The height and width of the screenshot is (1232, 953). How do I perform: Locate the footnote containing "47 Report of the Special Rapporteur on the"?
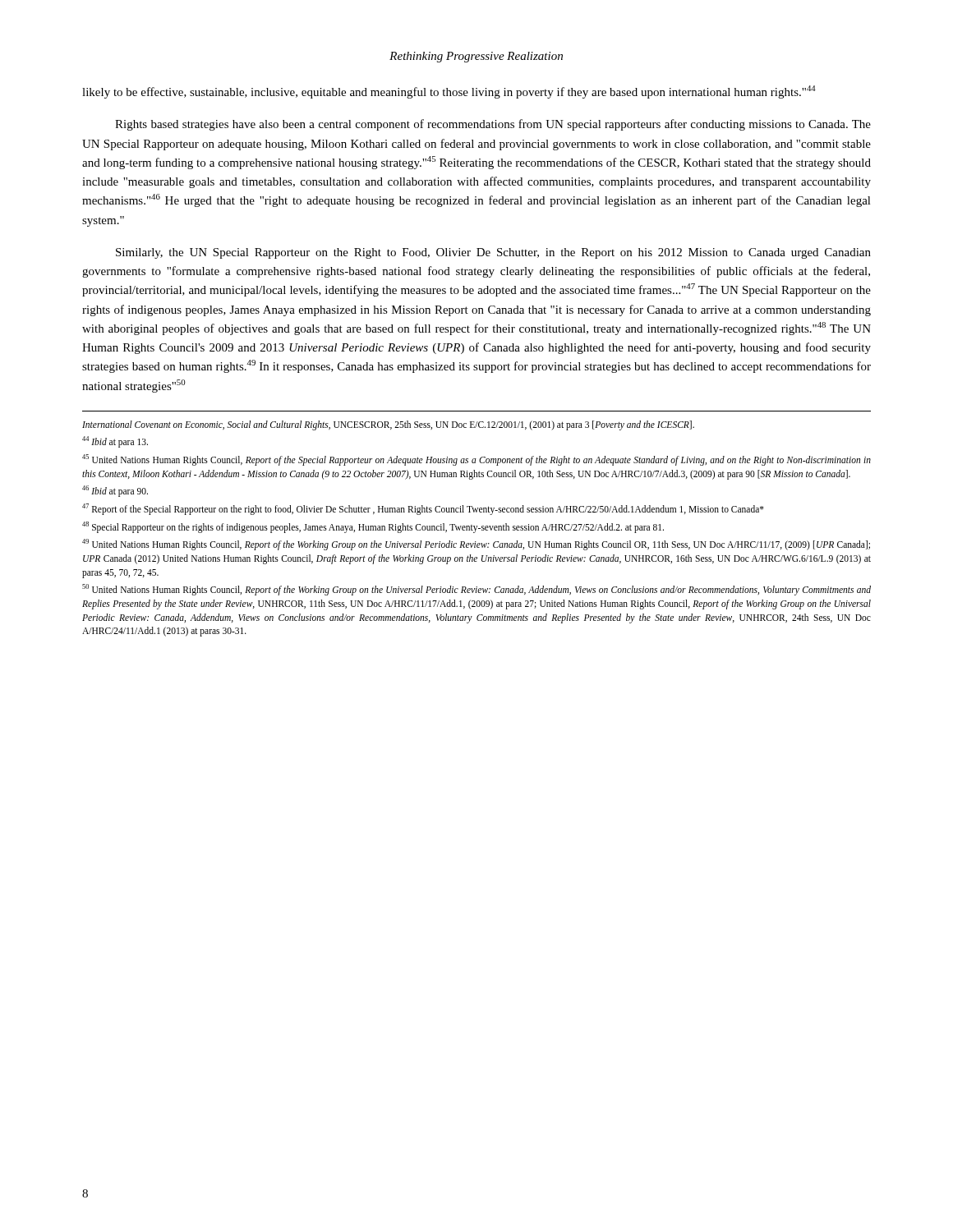423,509
